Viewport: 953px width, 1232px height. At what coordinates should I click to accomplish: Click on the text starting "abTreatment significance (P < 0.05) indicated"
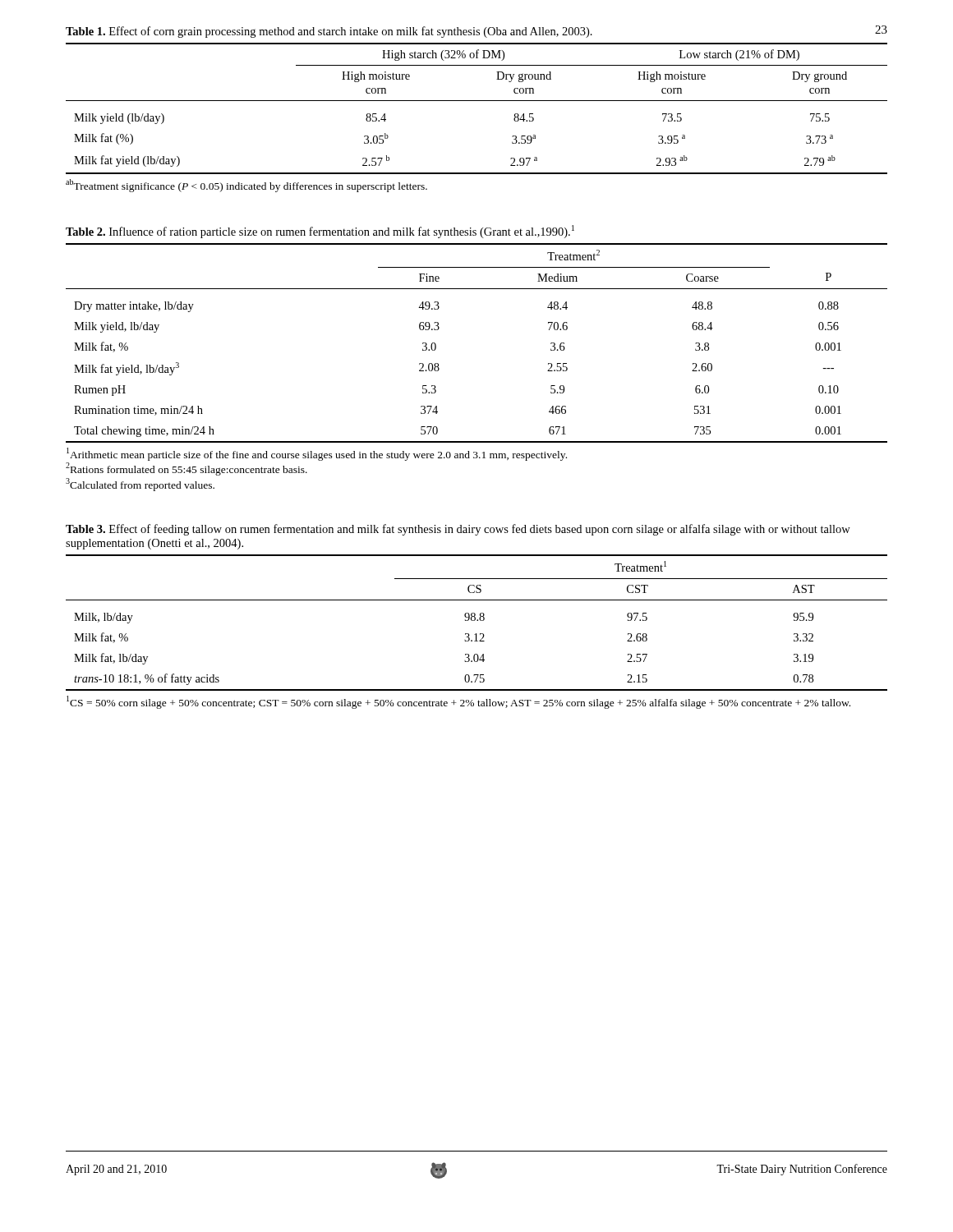pos(247,184)
